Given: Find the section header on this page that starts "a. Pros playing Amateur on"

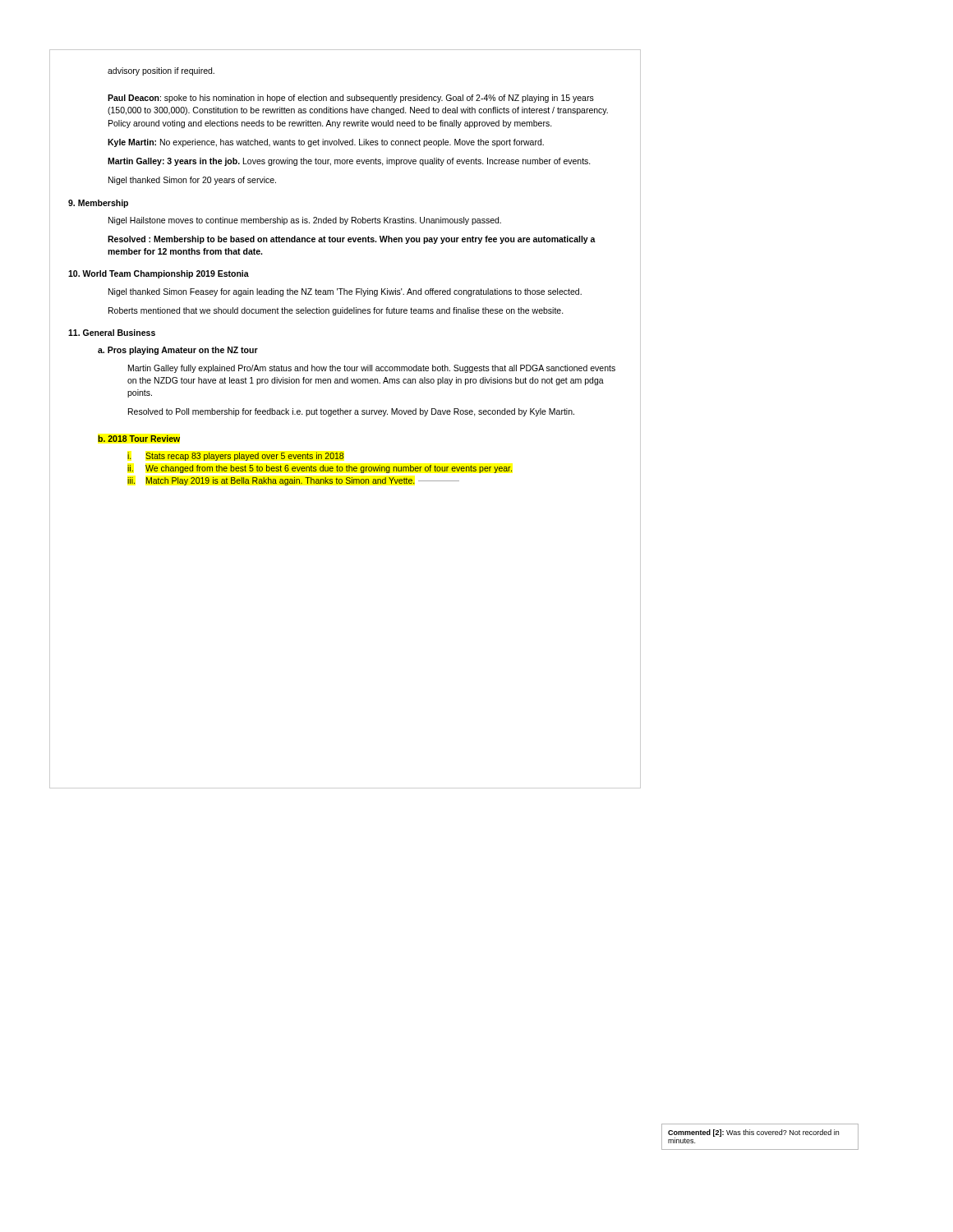Looking at the screenshot, I should tap(178, 351).
